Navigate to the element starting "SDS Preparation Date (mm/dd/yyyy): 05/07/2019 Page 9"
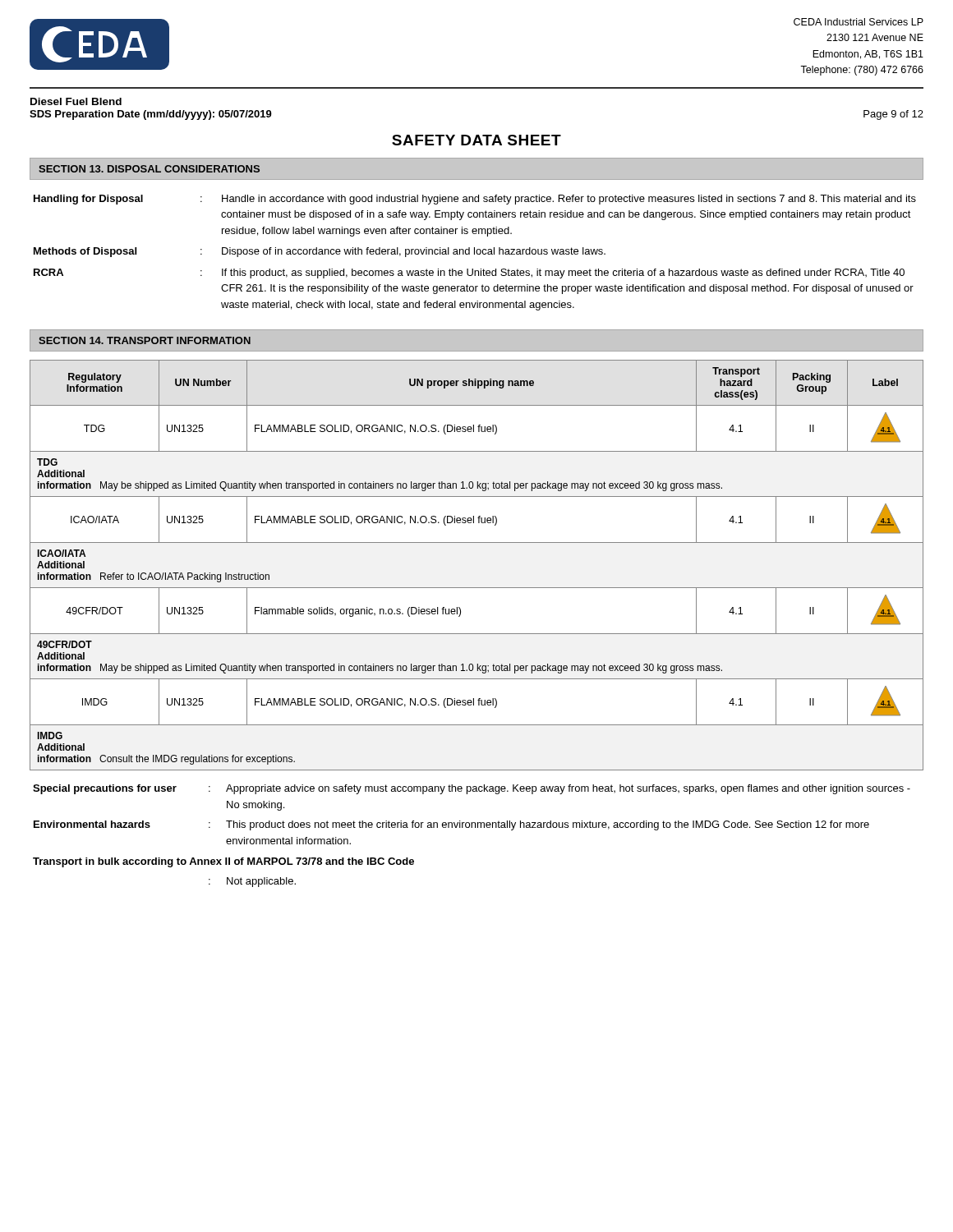Screen dimensions: 1232x953 pyautogui.click(x=151, y=115)
